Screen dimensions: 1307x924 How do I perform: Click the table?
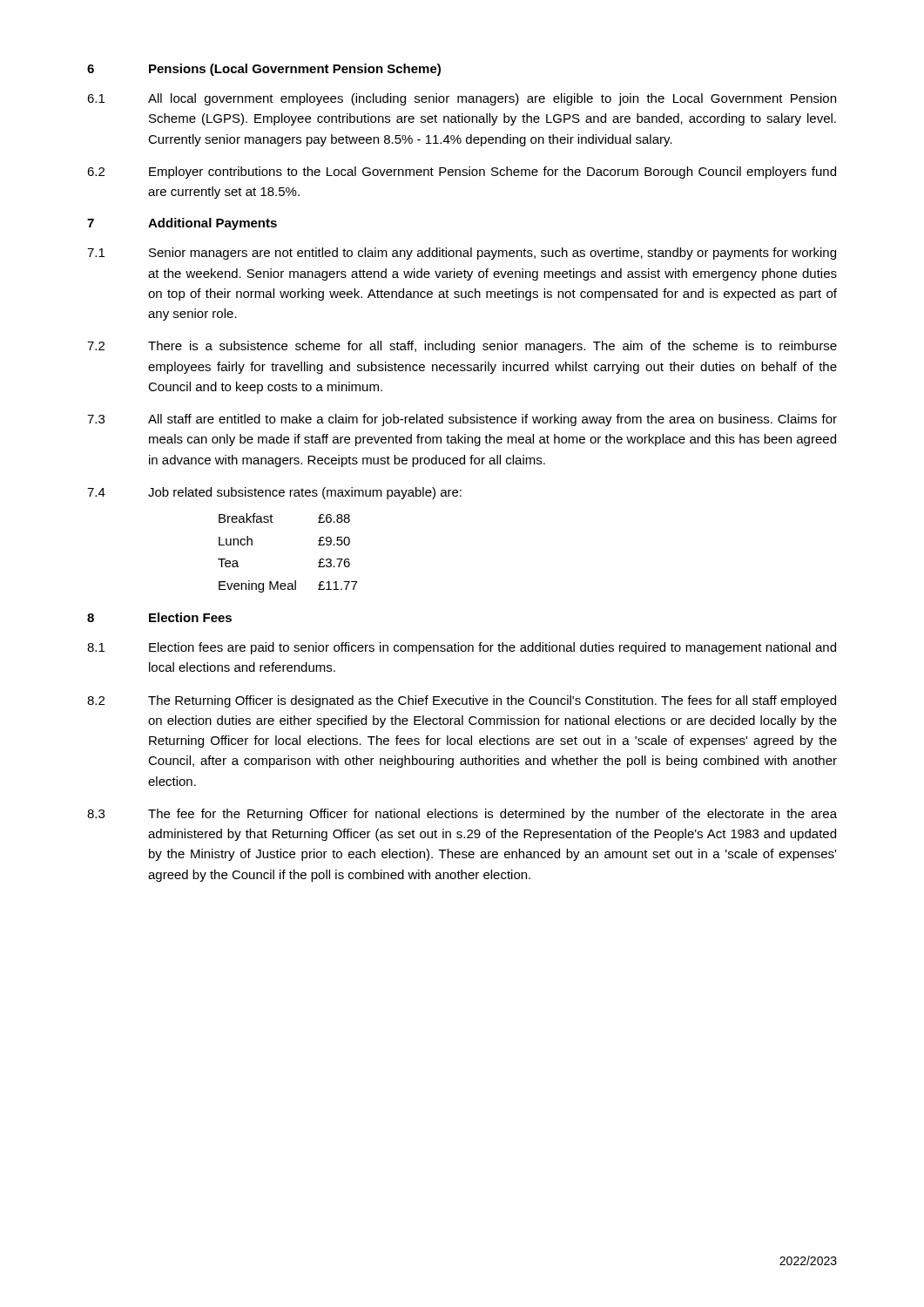(527, 552)
